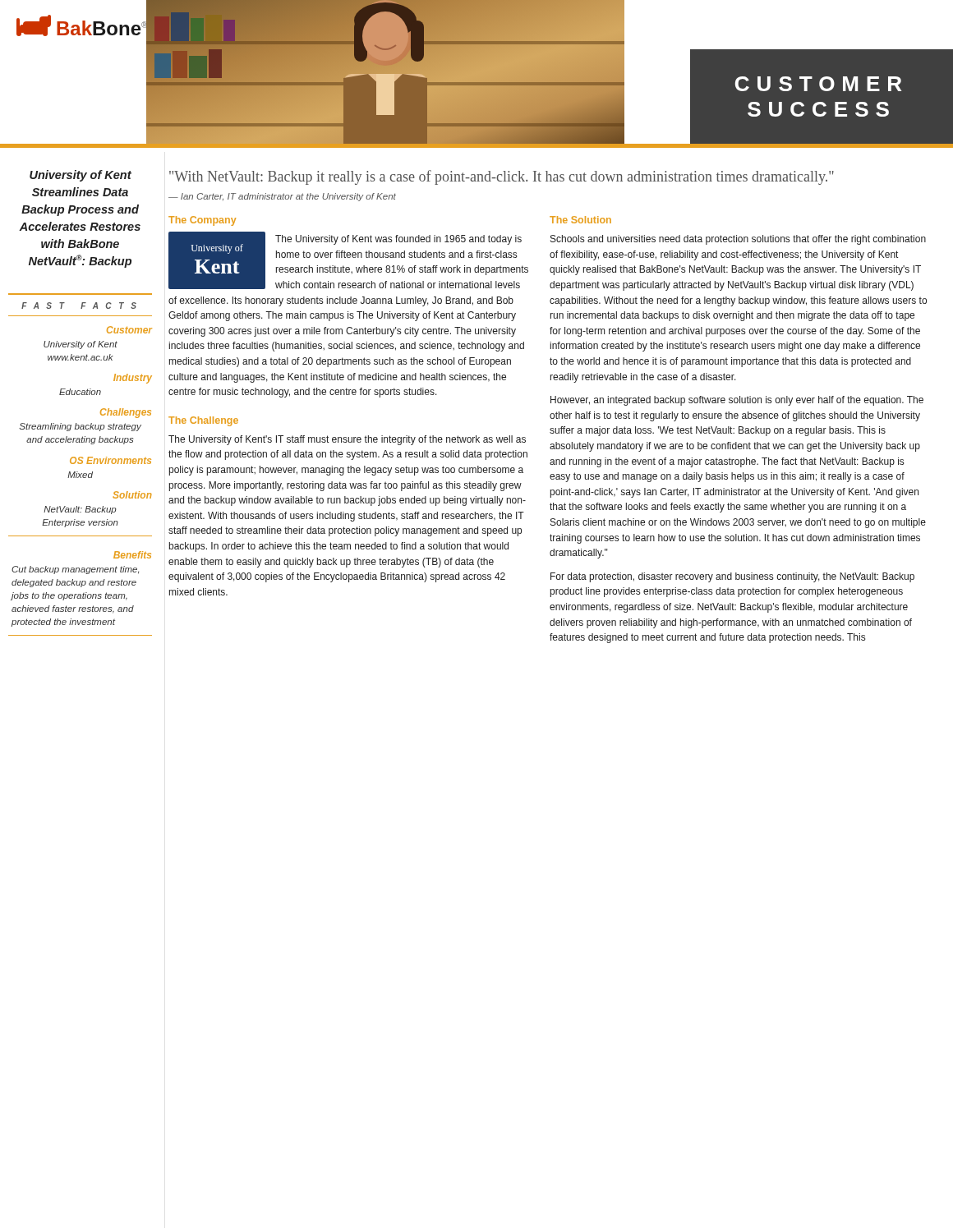Where is the caption that starts "— Ian Carter, IT administrator"?

tap(282, 197)
